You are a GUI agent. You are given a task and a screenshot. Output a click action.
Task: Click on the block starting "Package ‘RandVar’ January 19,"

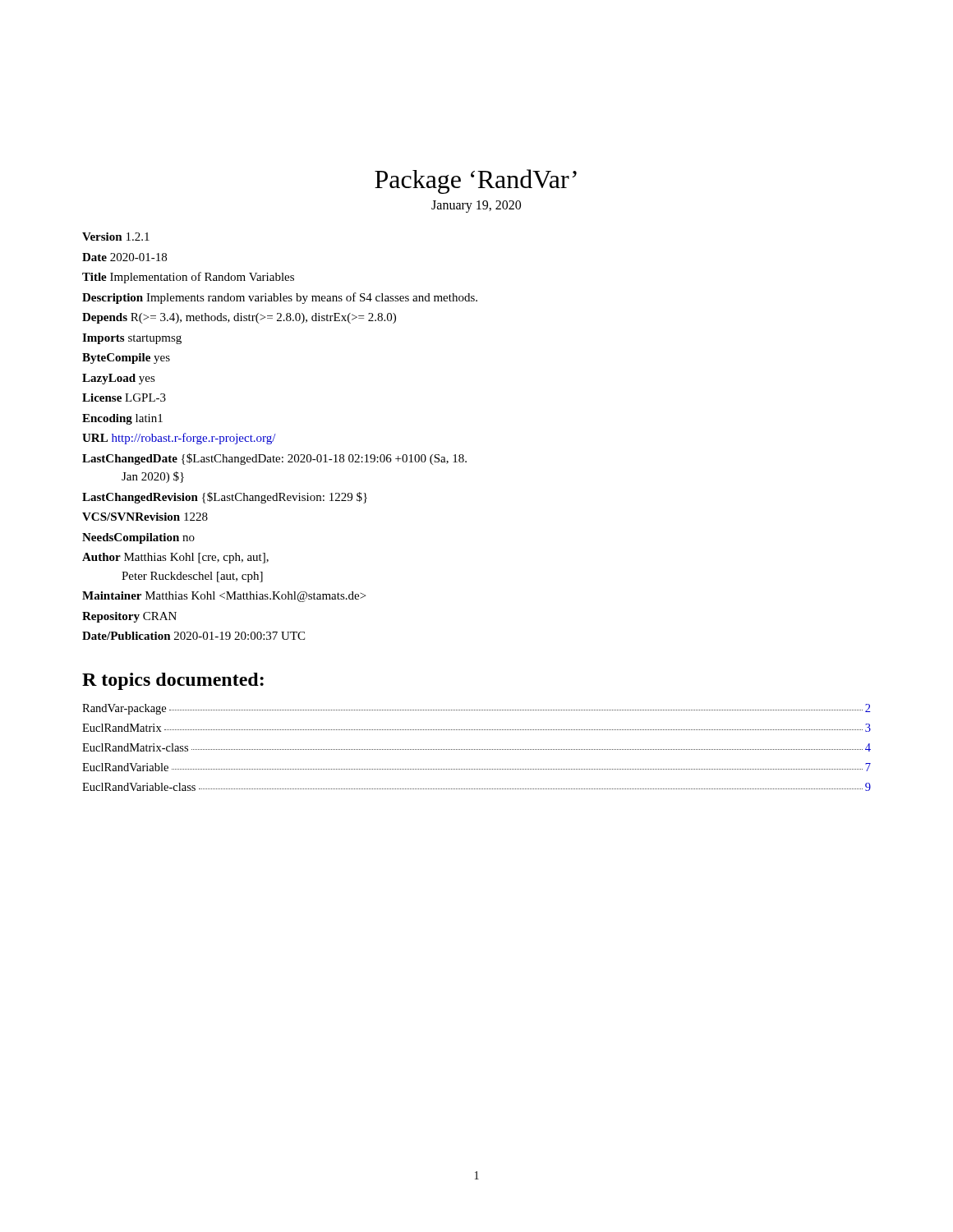coord(476,188)
